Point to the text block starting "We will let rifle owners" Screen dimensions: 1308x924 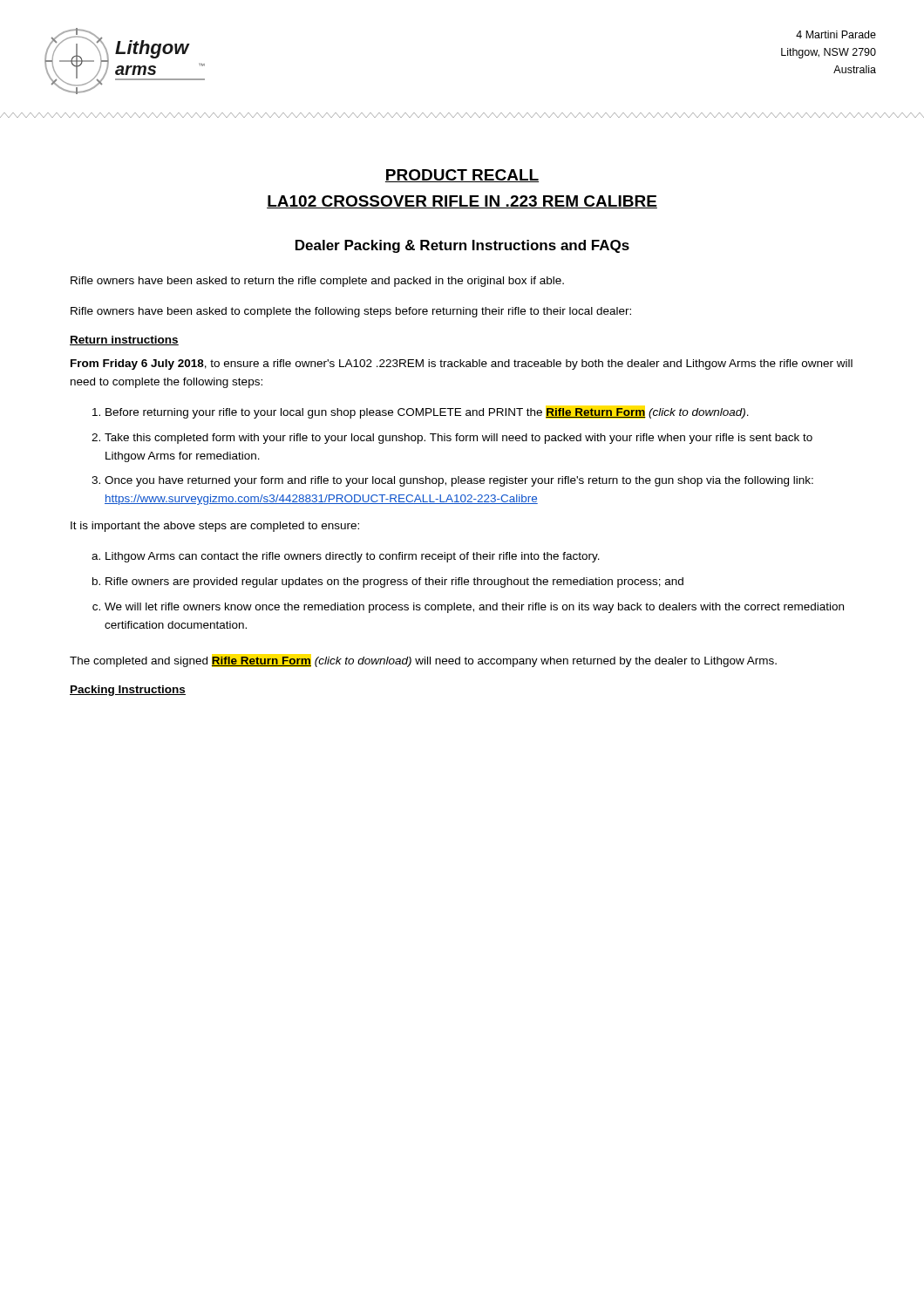click(x=475, y=616)
